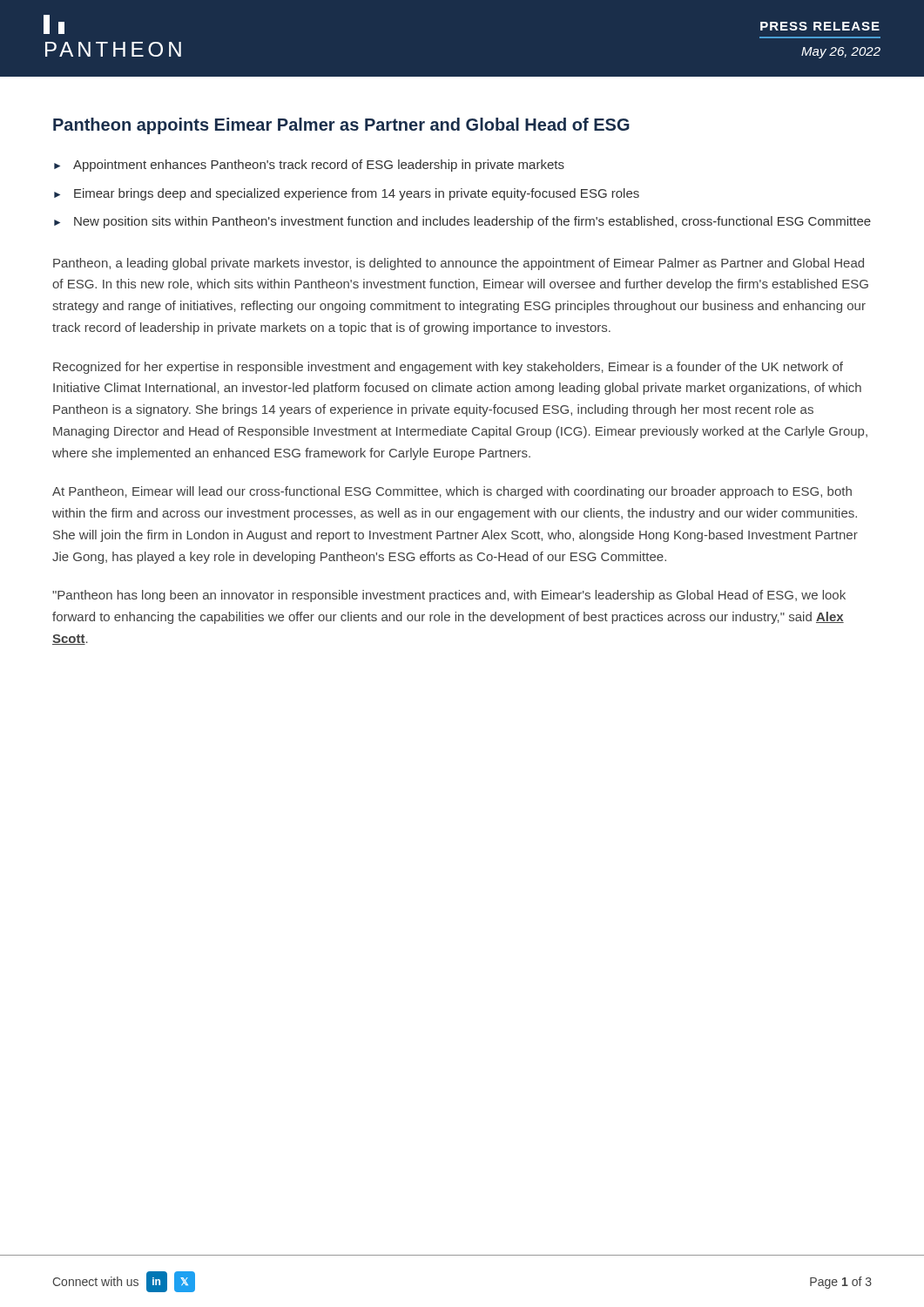Image resolution: width=924 pixels, height=1307 pixels.
Task: Click the passage that begins ""Pantheon has long been an innovator"
Action: tap(449, 616)
